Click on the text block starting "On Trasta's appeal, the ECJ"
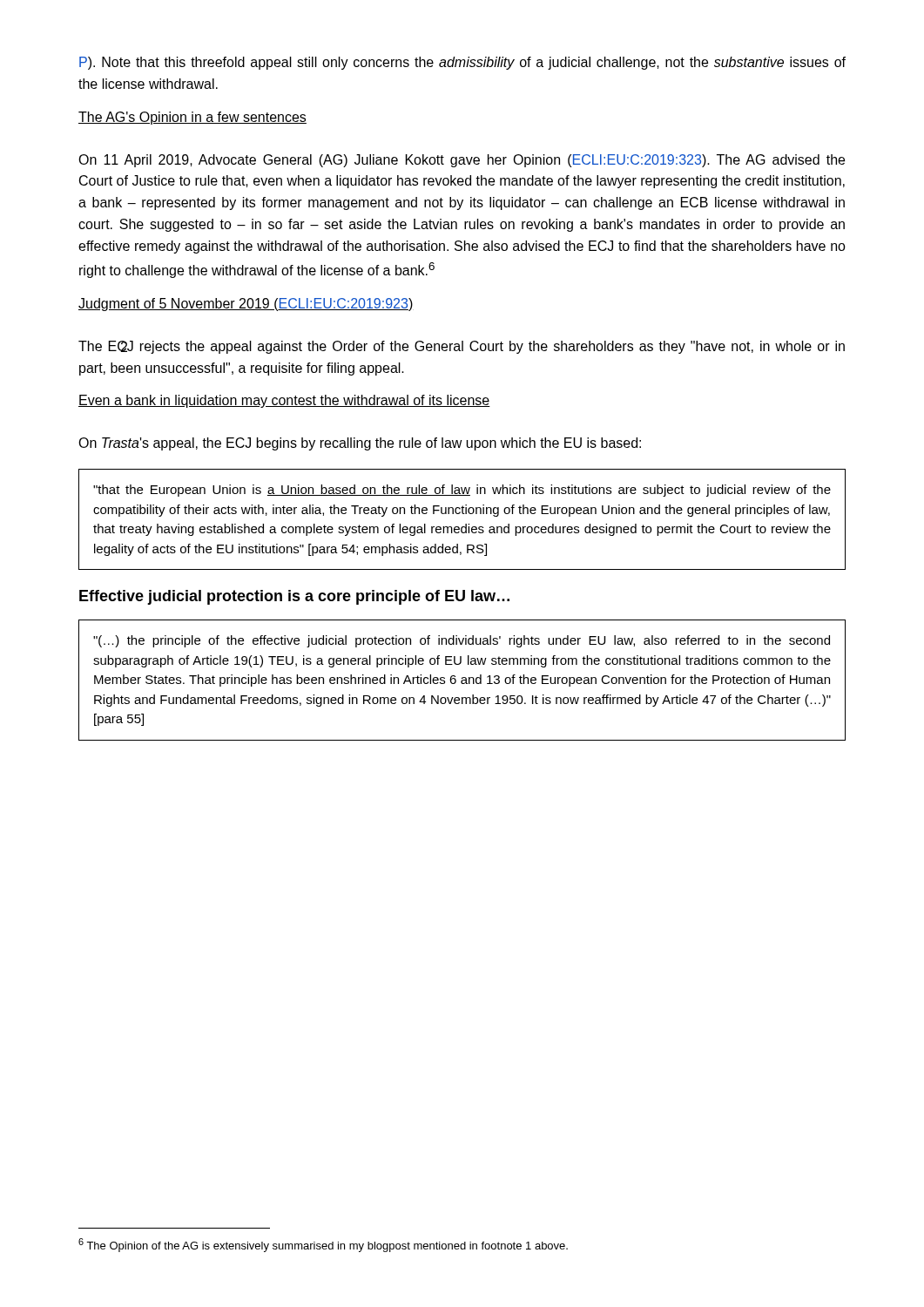The width and height of the screenshot is (924, 1307). (x=462, y=444)
